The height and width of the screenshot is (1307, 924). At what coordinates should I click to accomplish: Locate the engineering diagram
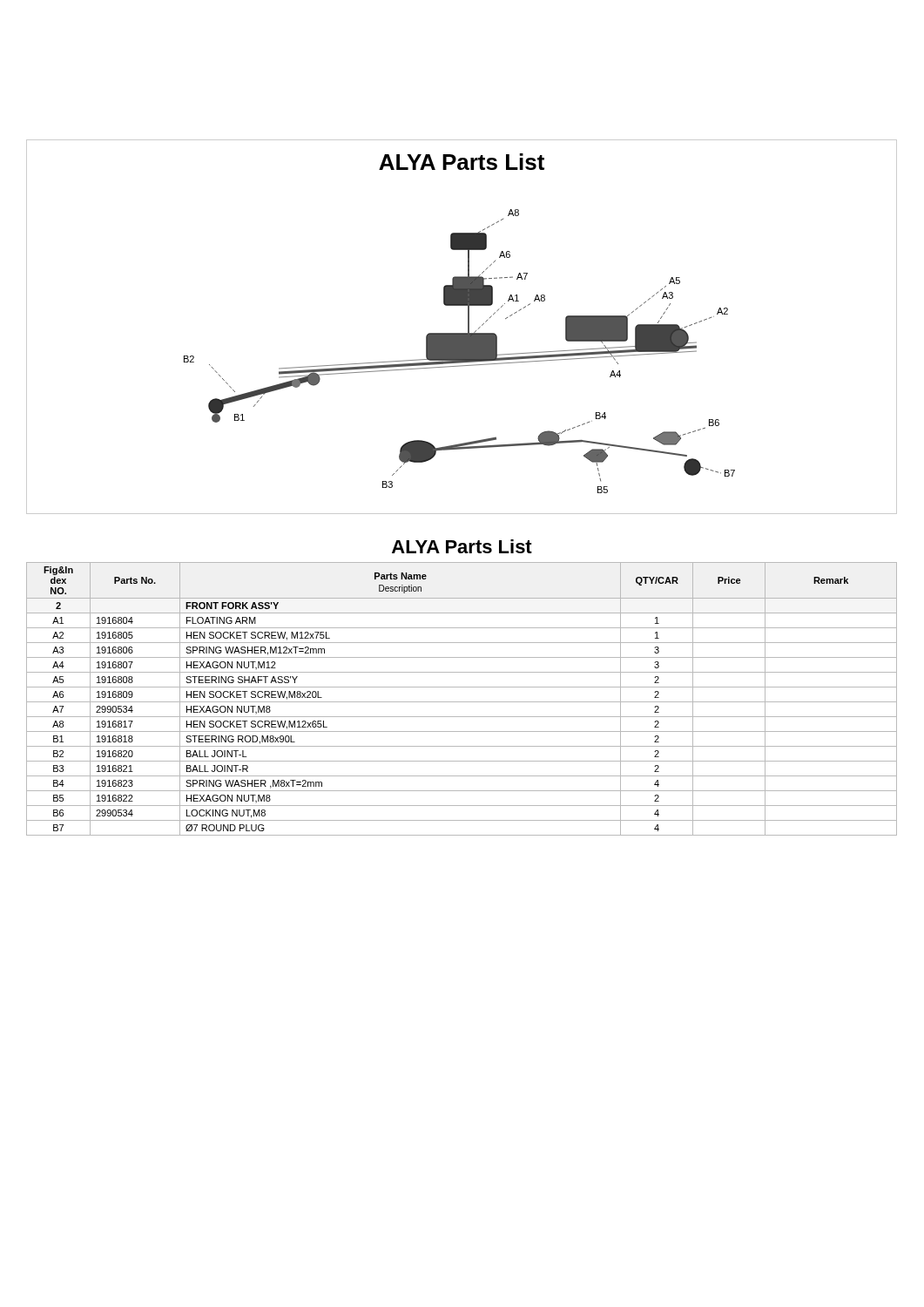[x=462, y=327]
